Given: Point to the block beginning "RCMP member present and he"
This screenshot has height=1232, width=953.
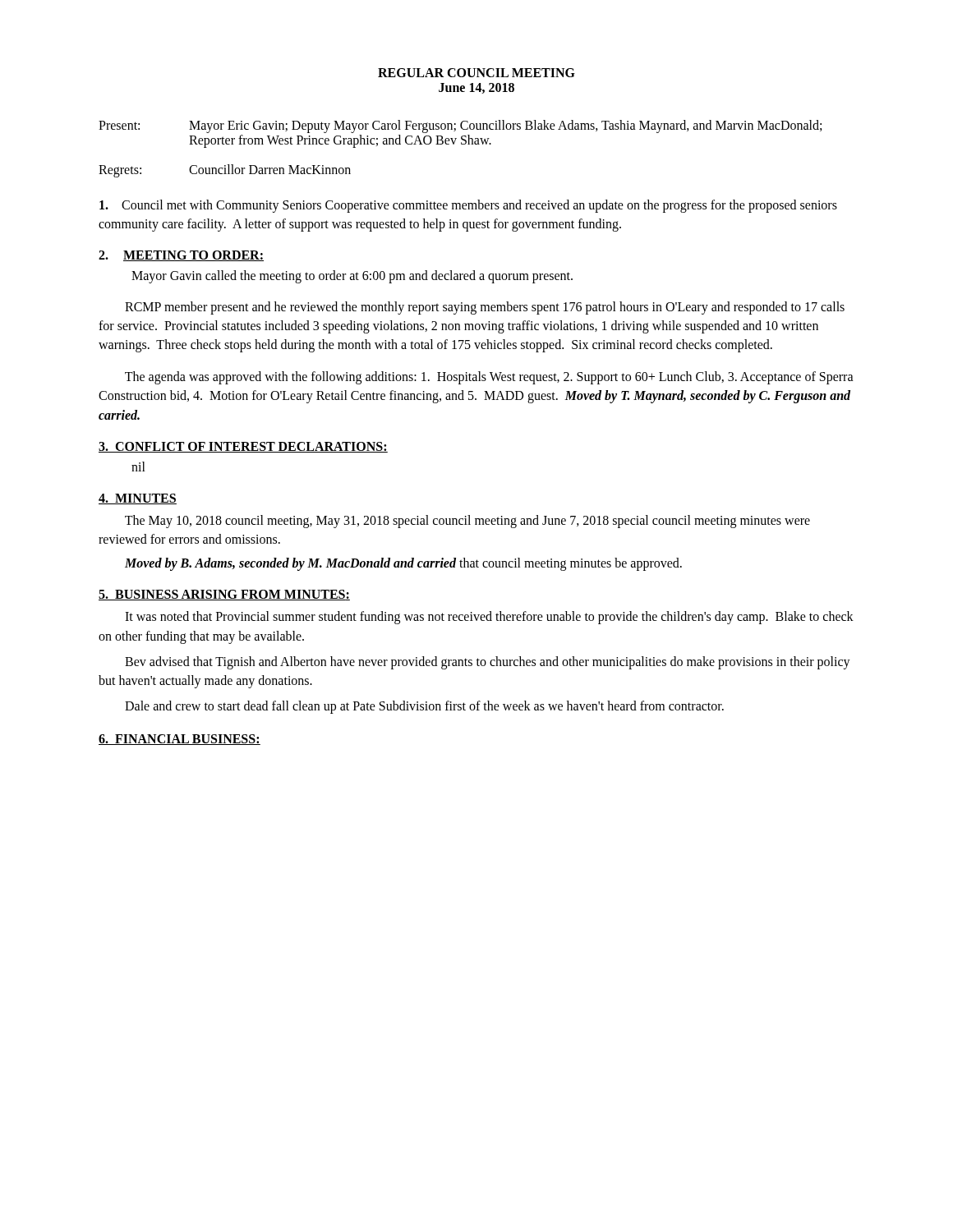Looking at the screenshot, I should click(472, 325).
